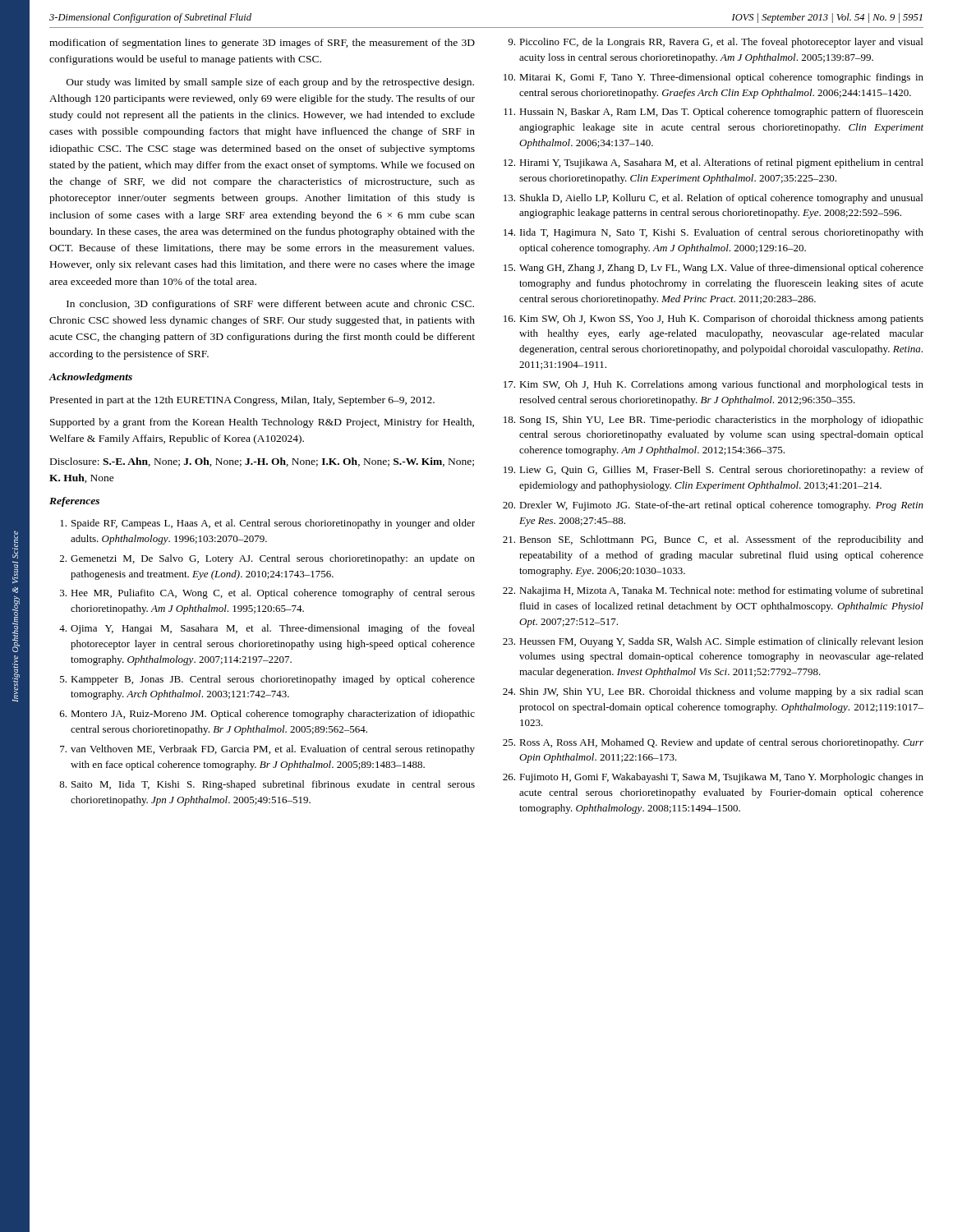Select the element starting "17. Kim SW,"
The height and width of the screenshot is (1232, 953).
711,392
